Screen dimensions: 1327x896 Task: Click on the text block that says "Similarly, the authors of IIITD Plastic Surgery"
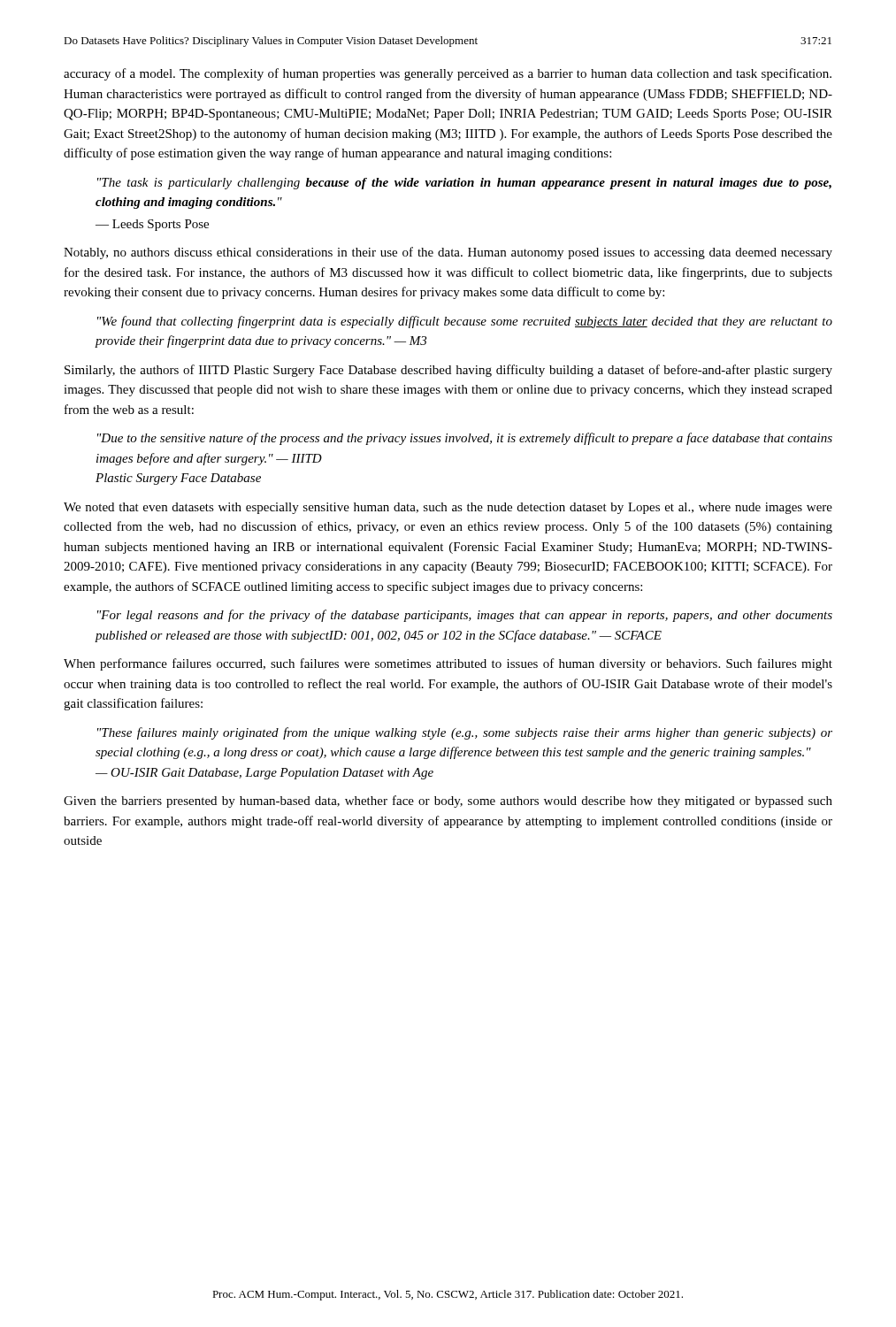[448, 389]
